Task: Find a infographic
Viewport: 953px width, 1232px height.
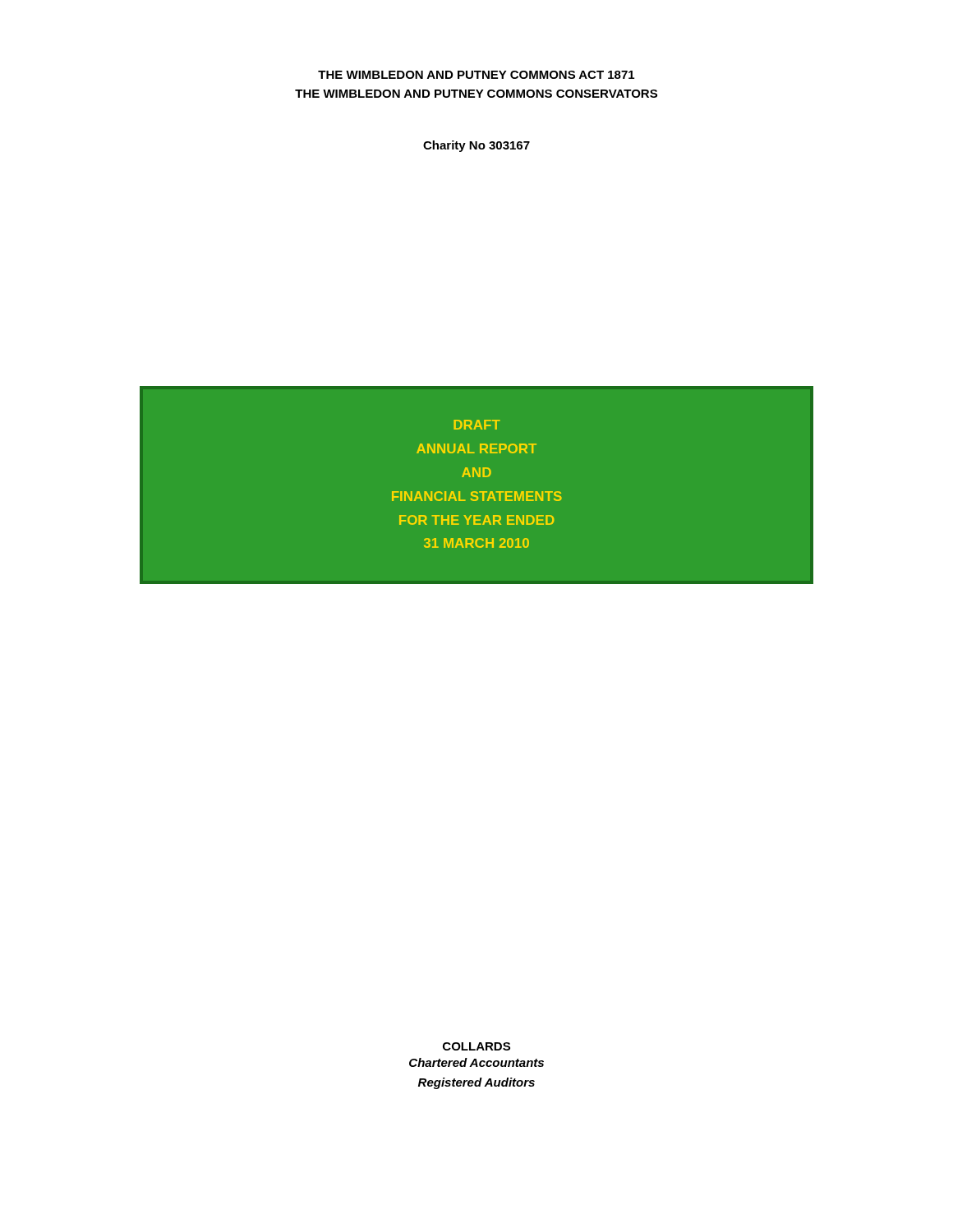Action: tap(476, 485)
